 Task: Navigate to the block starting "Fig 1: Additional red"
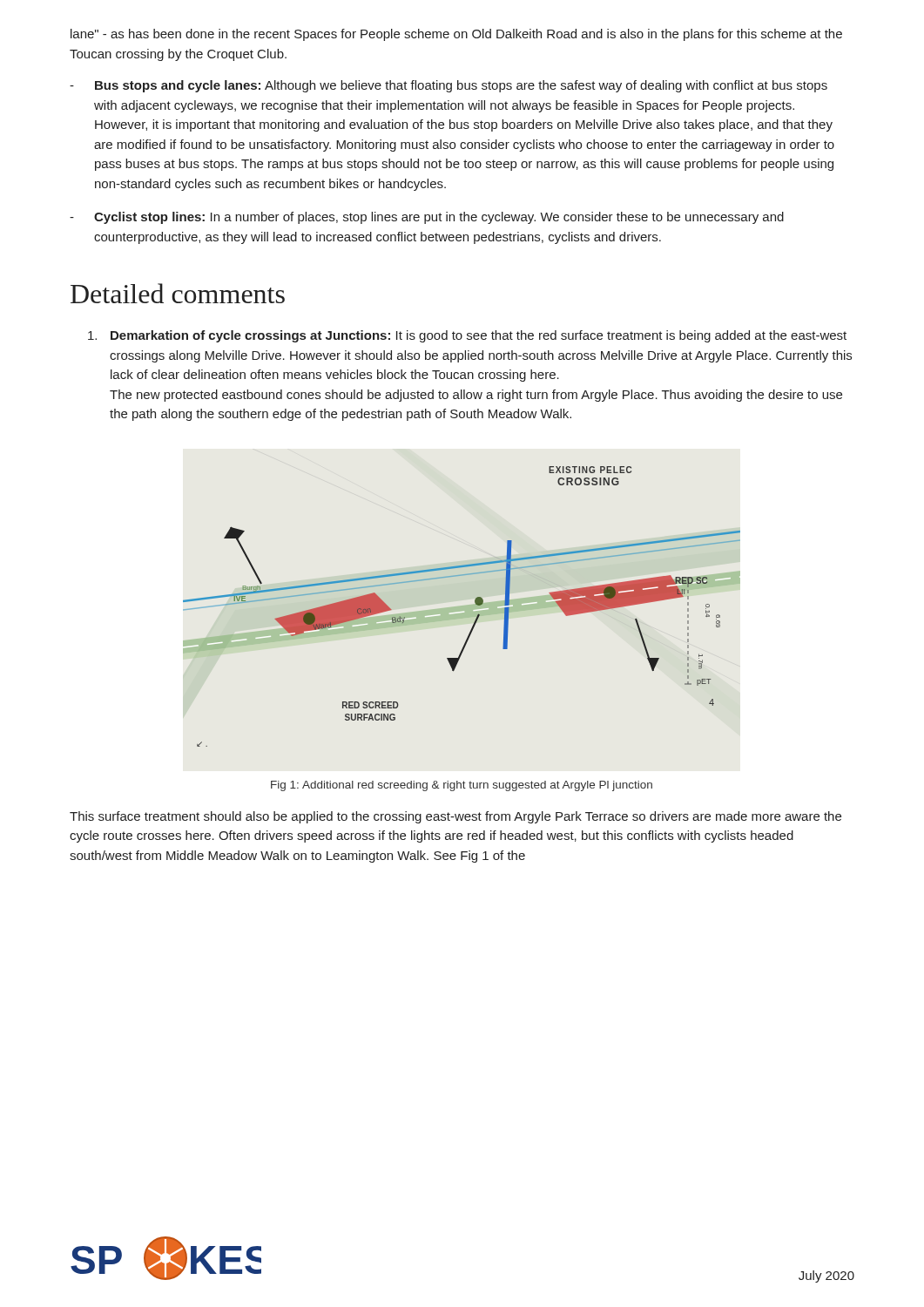click(x=462, y=784)
